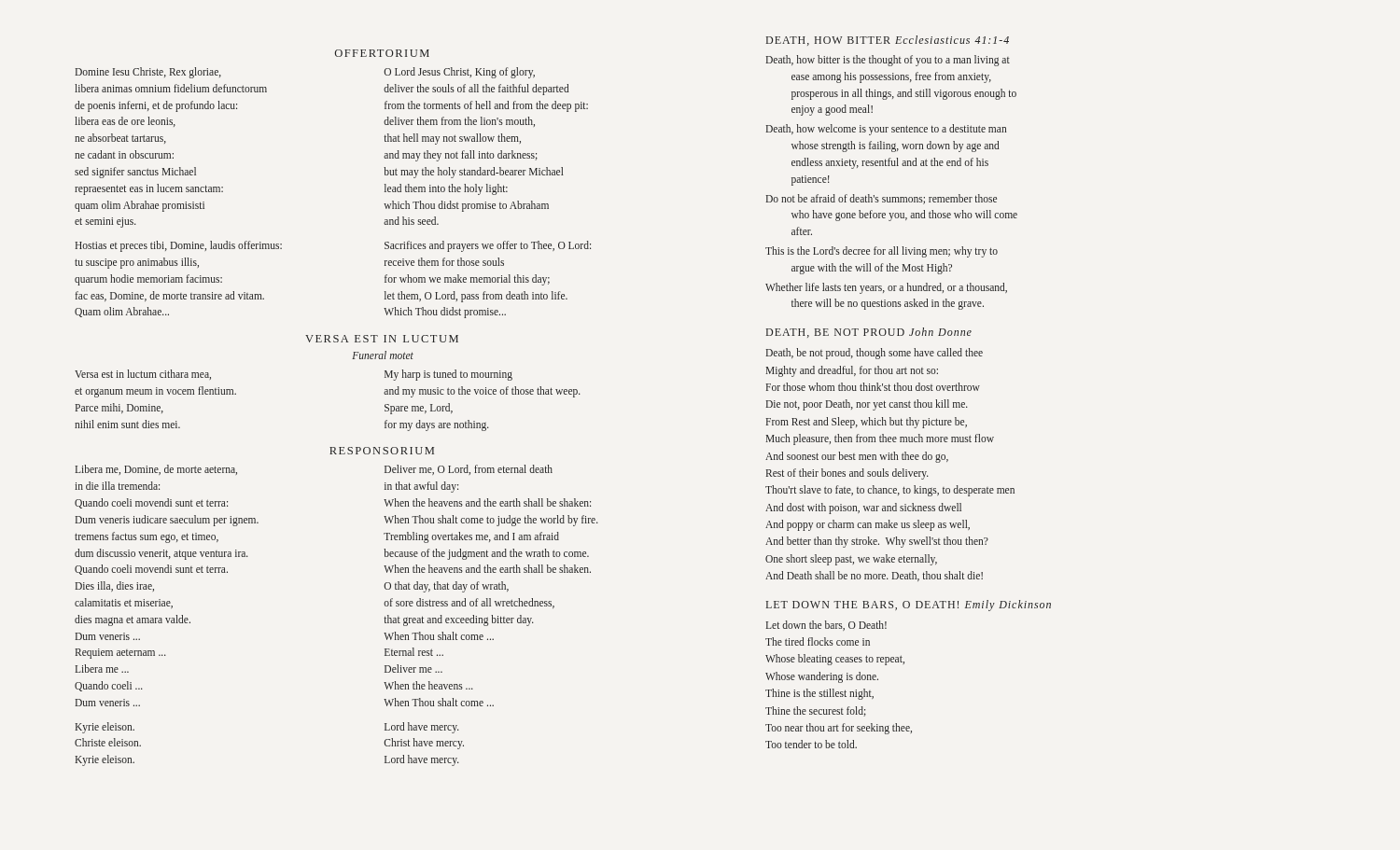Locate the text "Funeral motet"
This screenshot has width=1400, height=850.
pyautogui.click(x=383, y=356)
